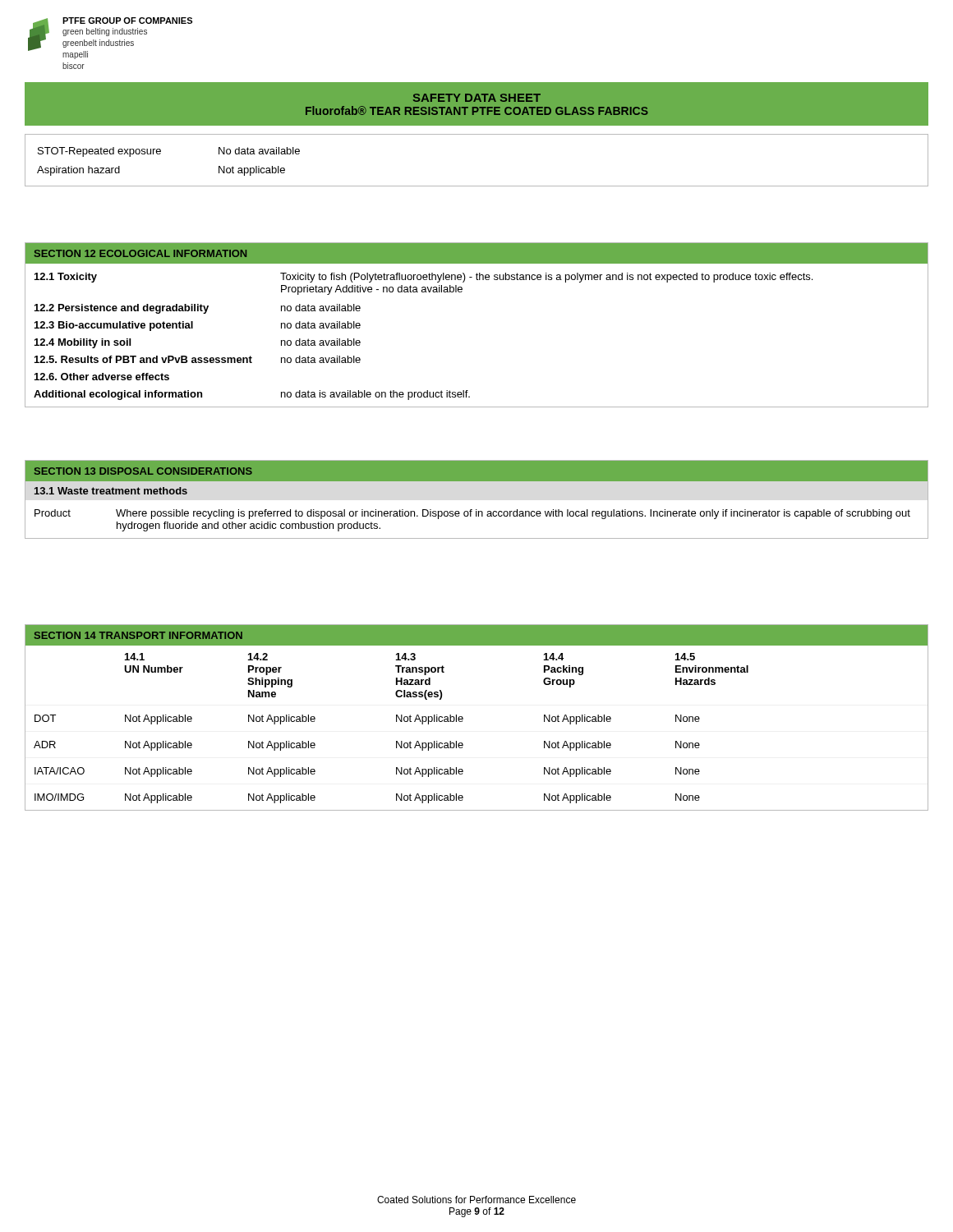The width and height of the screenshot is (953, 1232).
Task: Select the table that reads "STOT-Repeated exposure No data"
Action: pyautogui.click(x=476, y=160)
